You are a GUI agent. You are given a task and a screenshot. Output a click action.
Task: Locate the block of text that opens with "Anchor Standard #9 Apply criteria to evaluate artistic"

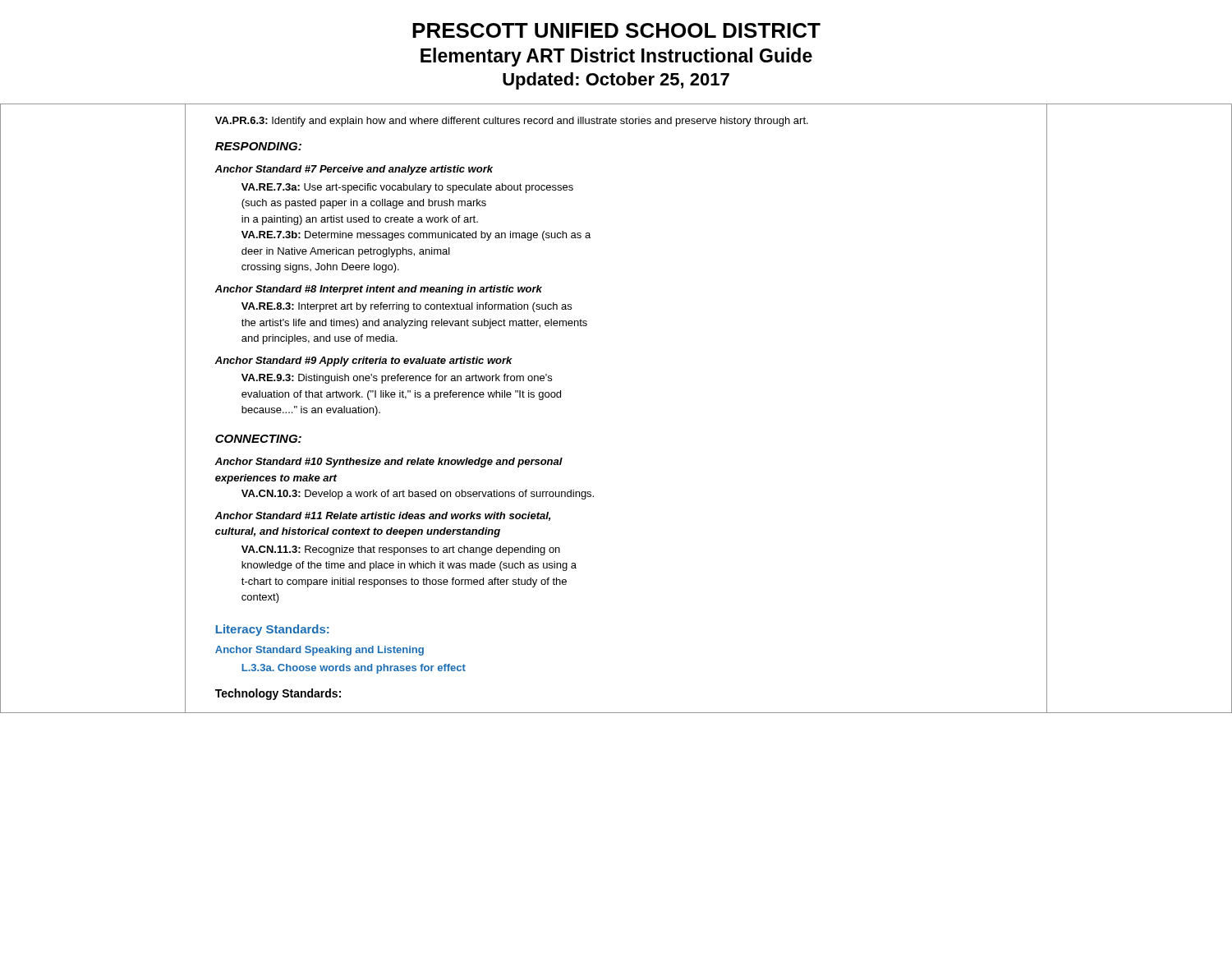363,361
